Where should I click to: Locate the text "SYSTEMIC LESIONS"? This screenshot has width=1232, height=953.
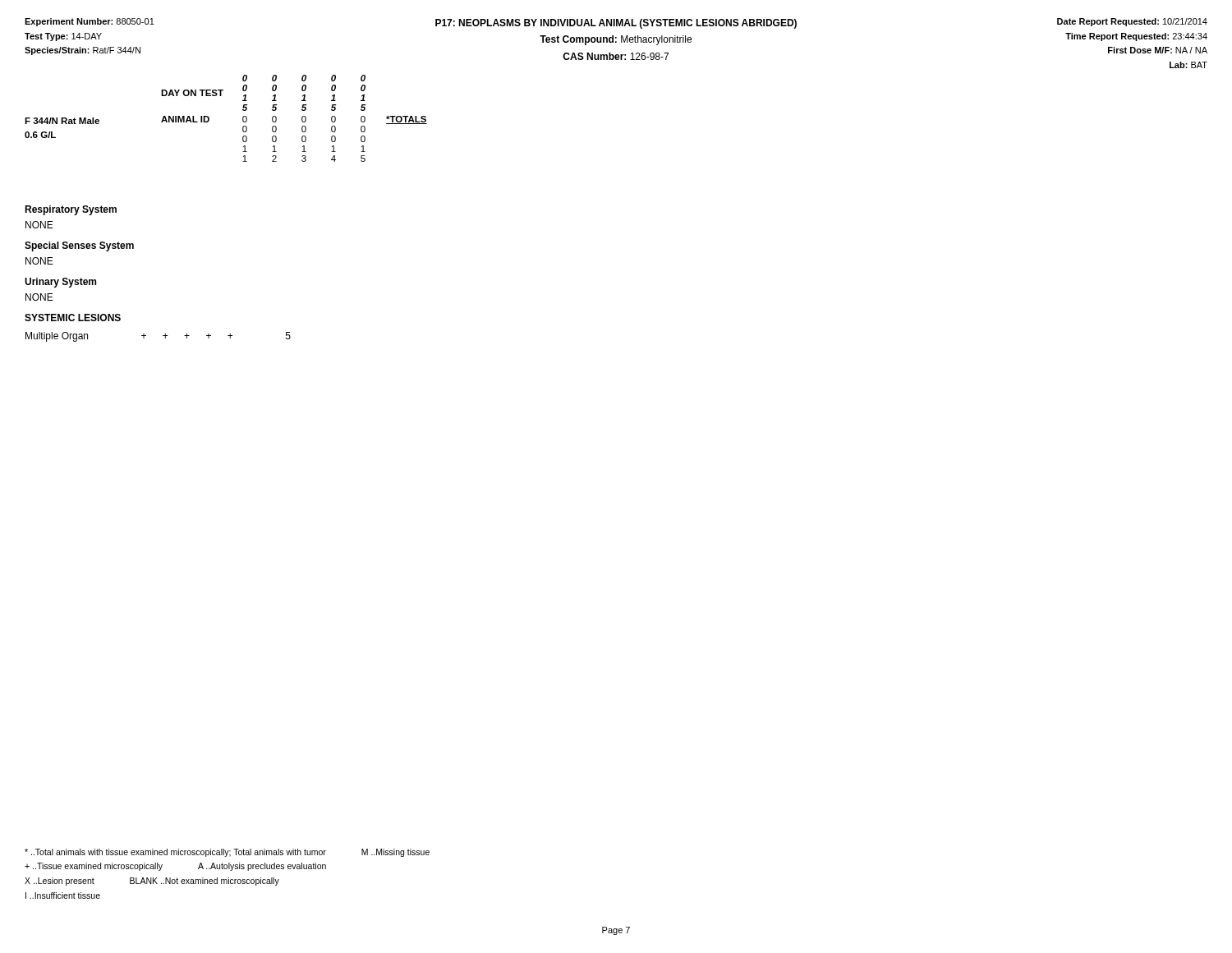[73, 318]
